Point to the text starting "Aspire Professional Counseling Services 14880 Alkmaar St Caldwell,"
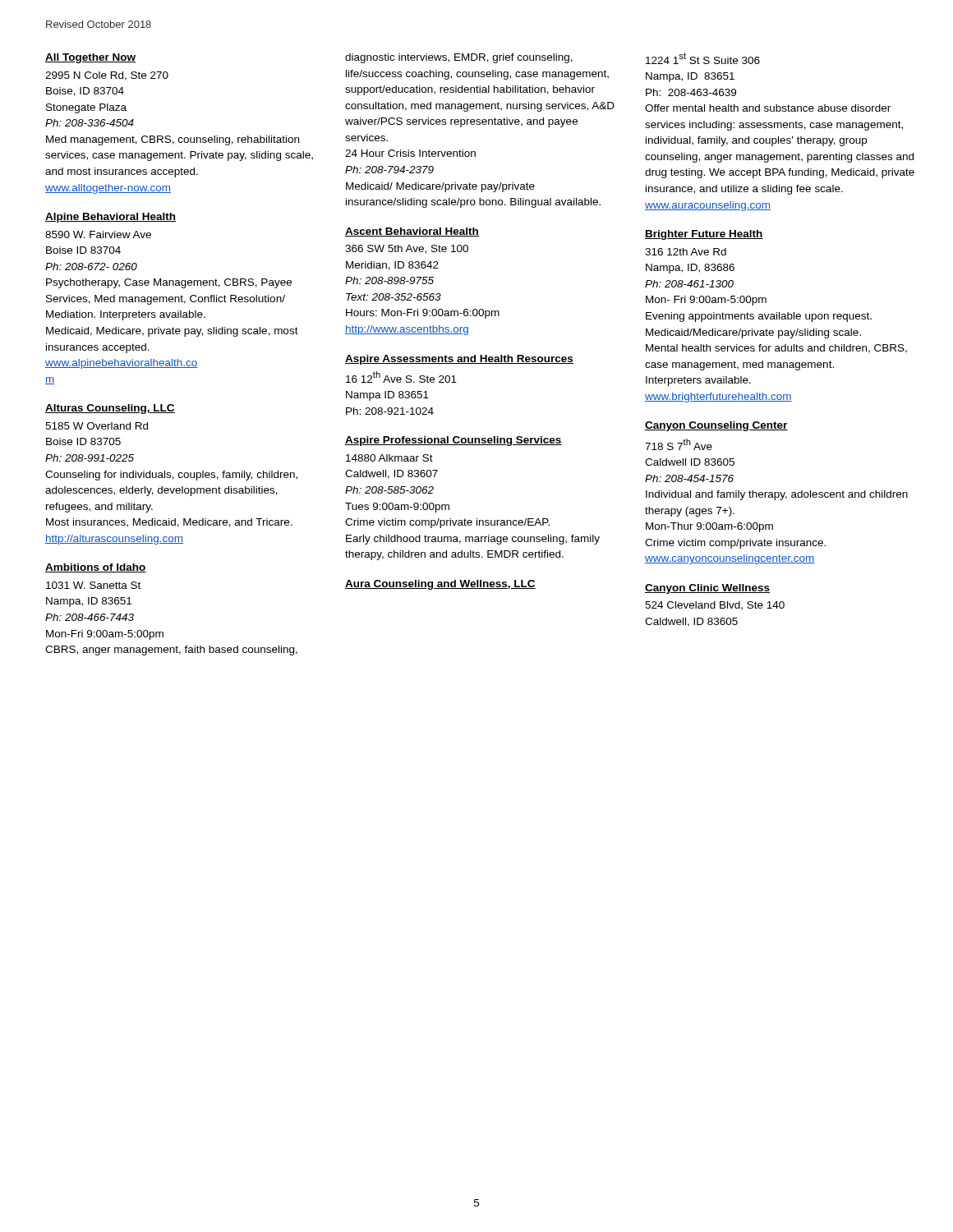 click(x=453, y=441)
